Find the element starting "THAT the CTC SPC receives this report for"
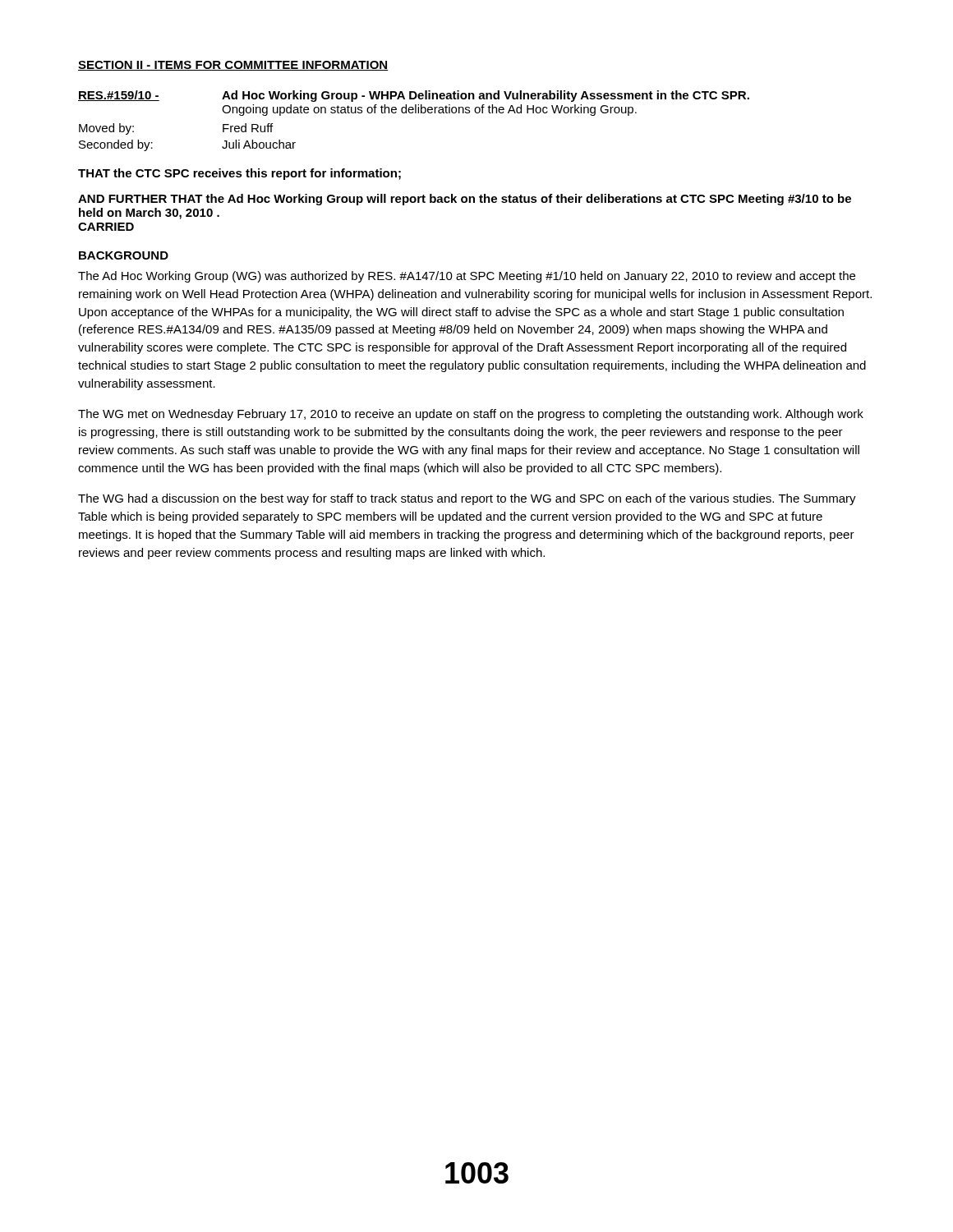Screen dimensions: 1232x953 (240, 173)
